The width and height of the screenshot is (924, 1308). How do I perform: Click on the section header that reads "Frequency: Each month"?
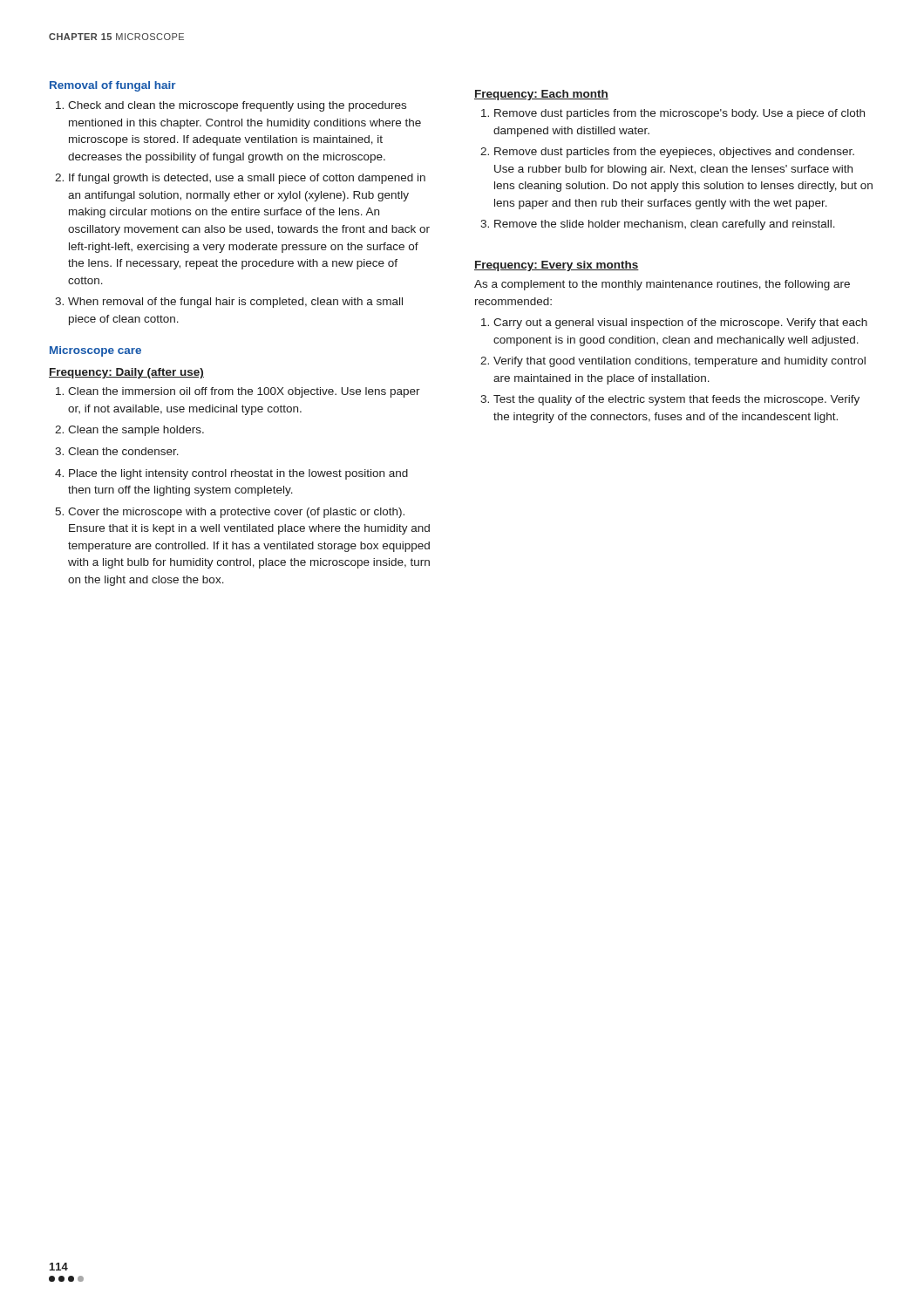(541, 94)
